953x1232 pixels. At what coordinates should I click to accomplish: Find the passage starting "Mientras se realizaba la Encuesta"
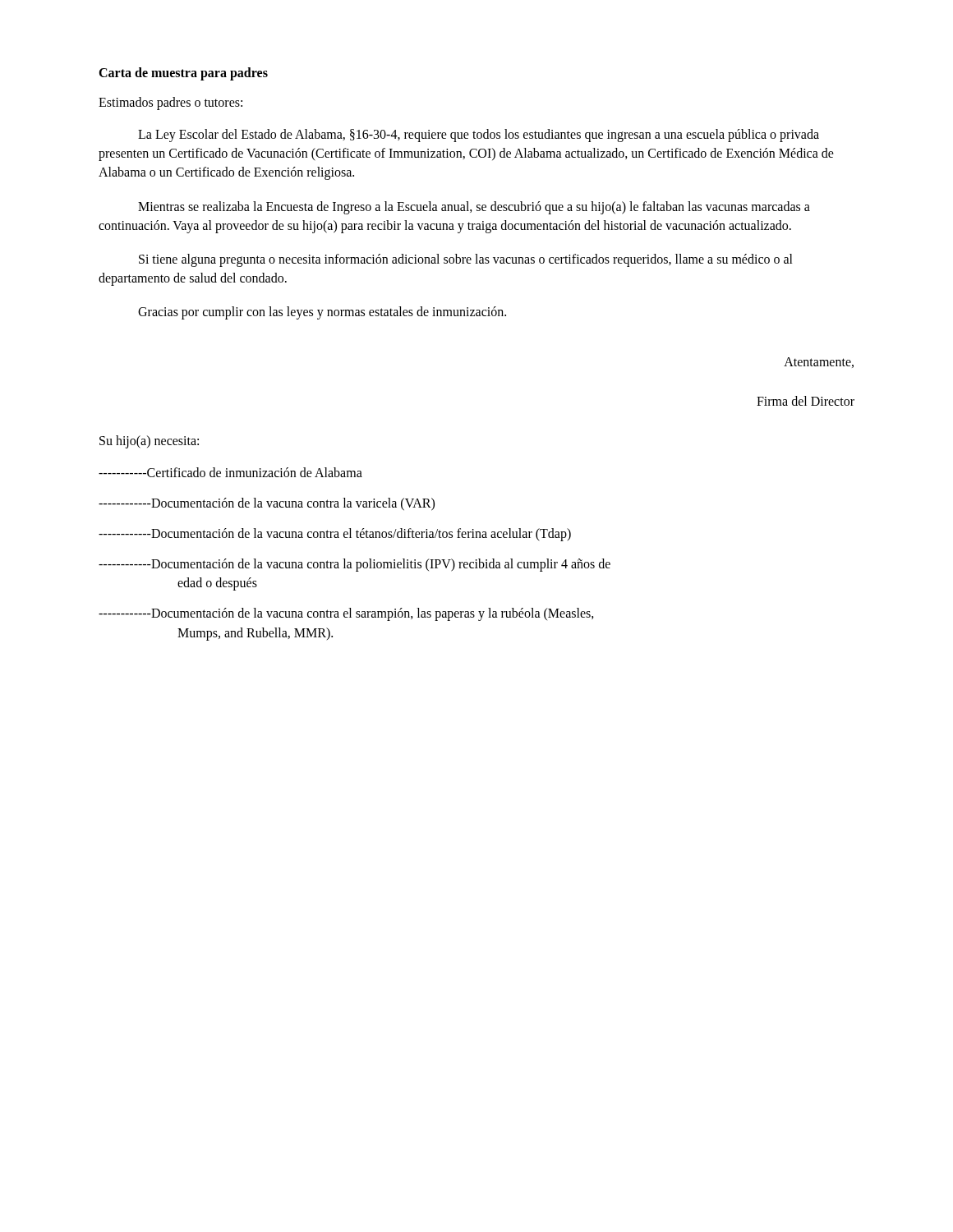coord(454,216)
